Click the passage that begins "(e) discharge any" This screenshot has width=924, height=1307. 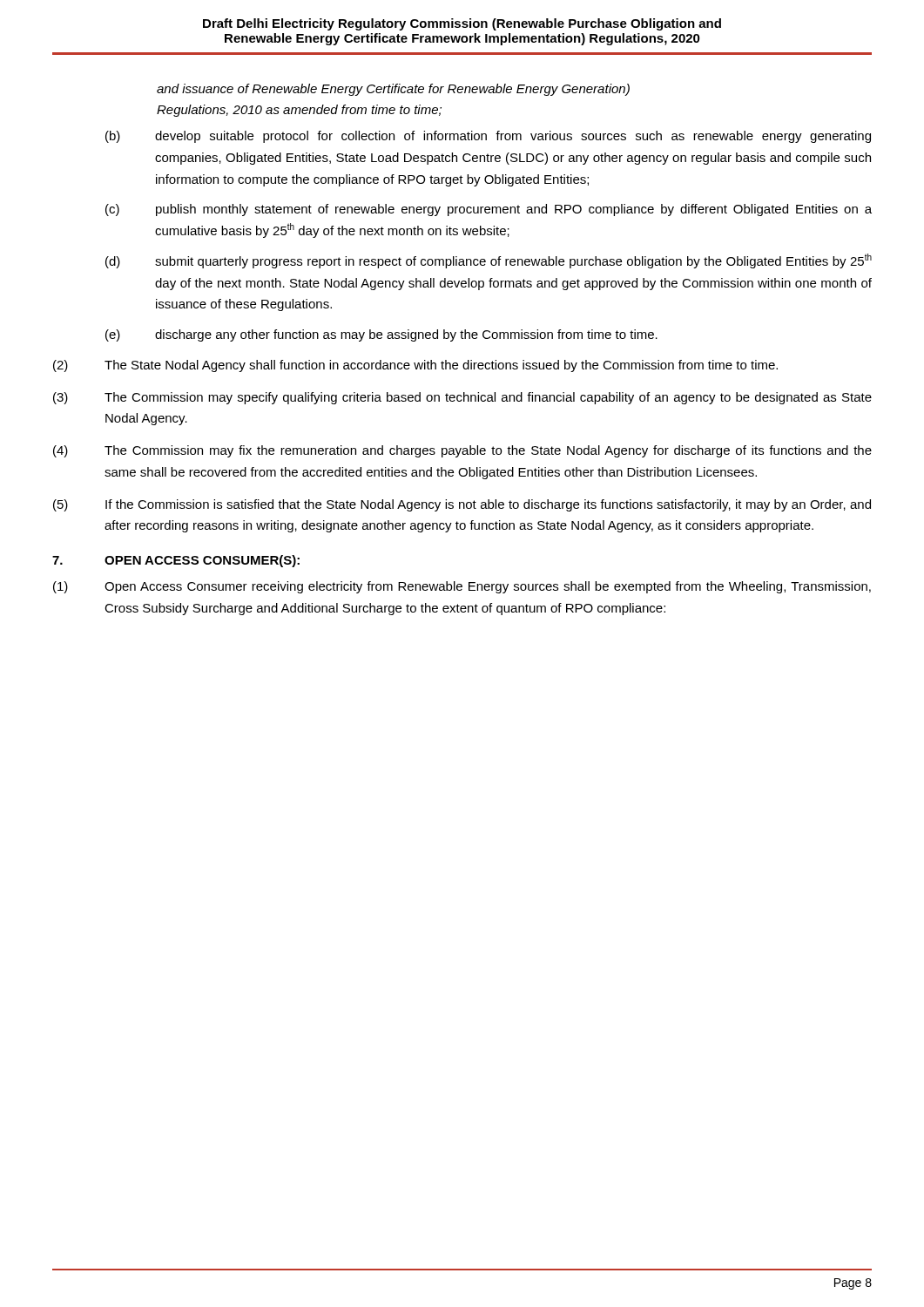(488, 335)
